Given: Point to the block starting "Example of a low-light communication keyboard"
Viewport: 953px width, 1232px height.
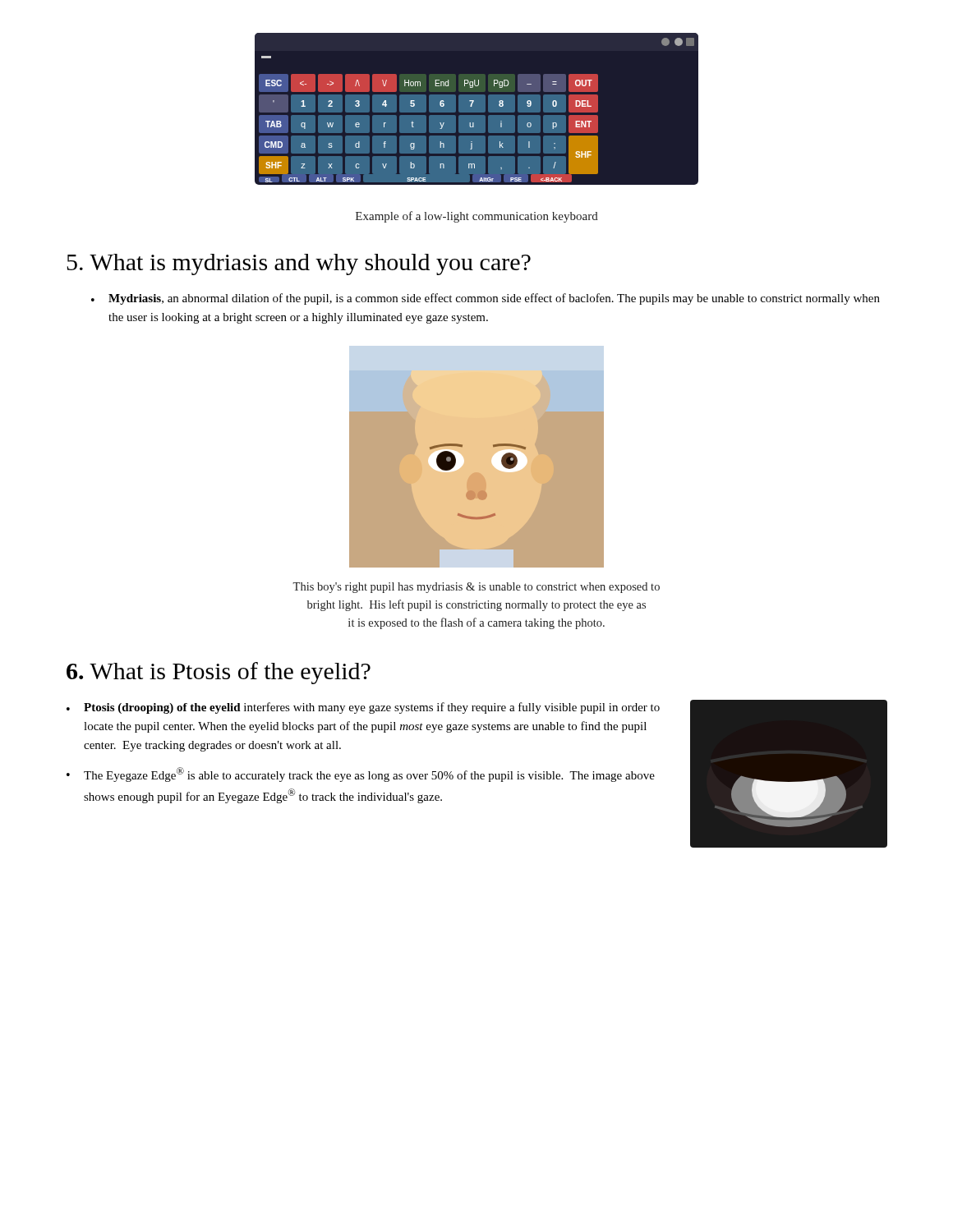Looking at the screenshot, I should point(476,216).
